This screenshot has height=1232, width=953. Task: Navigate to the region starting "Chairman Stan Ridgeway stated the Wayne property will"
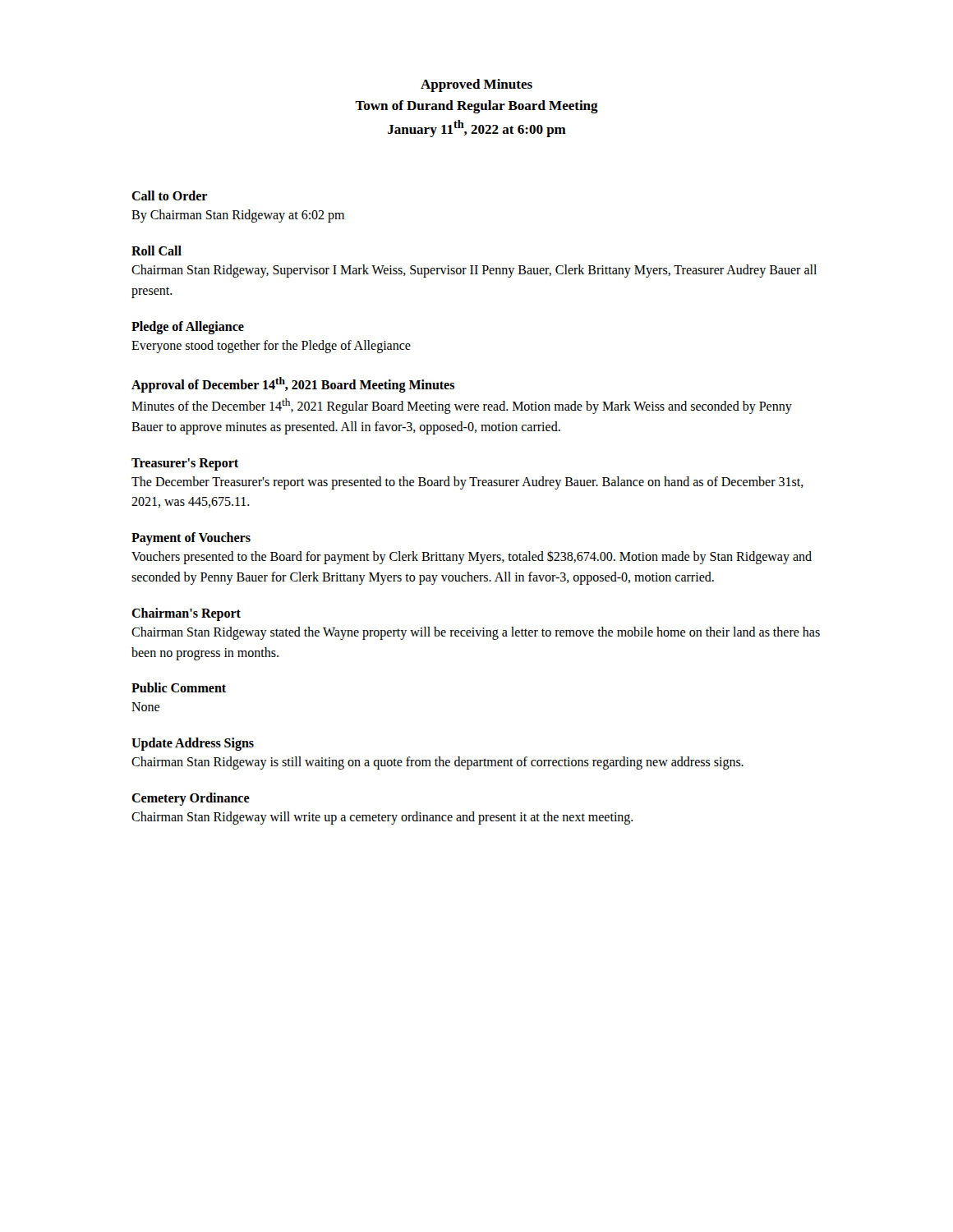click(476, 643)
